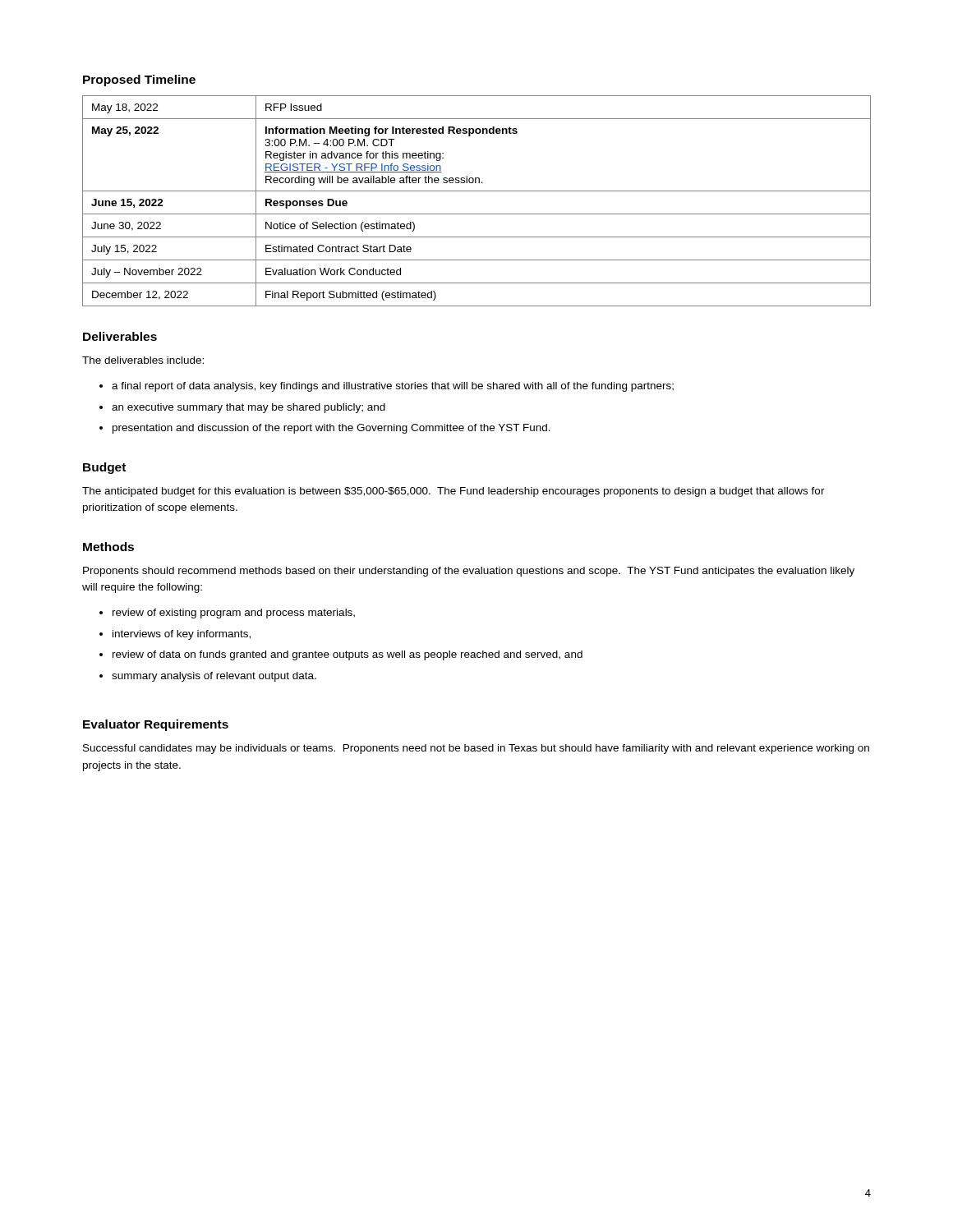Select the text block starting "an executive summary that may be shared publicly;"

click(249, 407)
